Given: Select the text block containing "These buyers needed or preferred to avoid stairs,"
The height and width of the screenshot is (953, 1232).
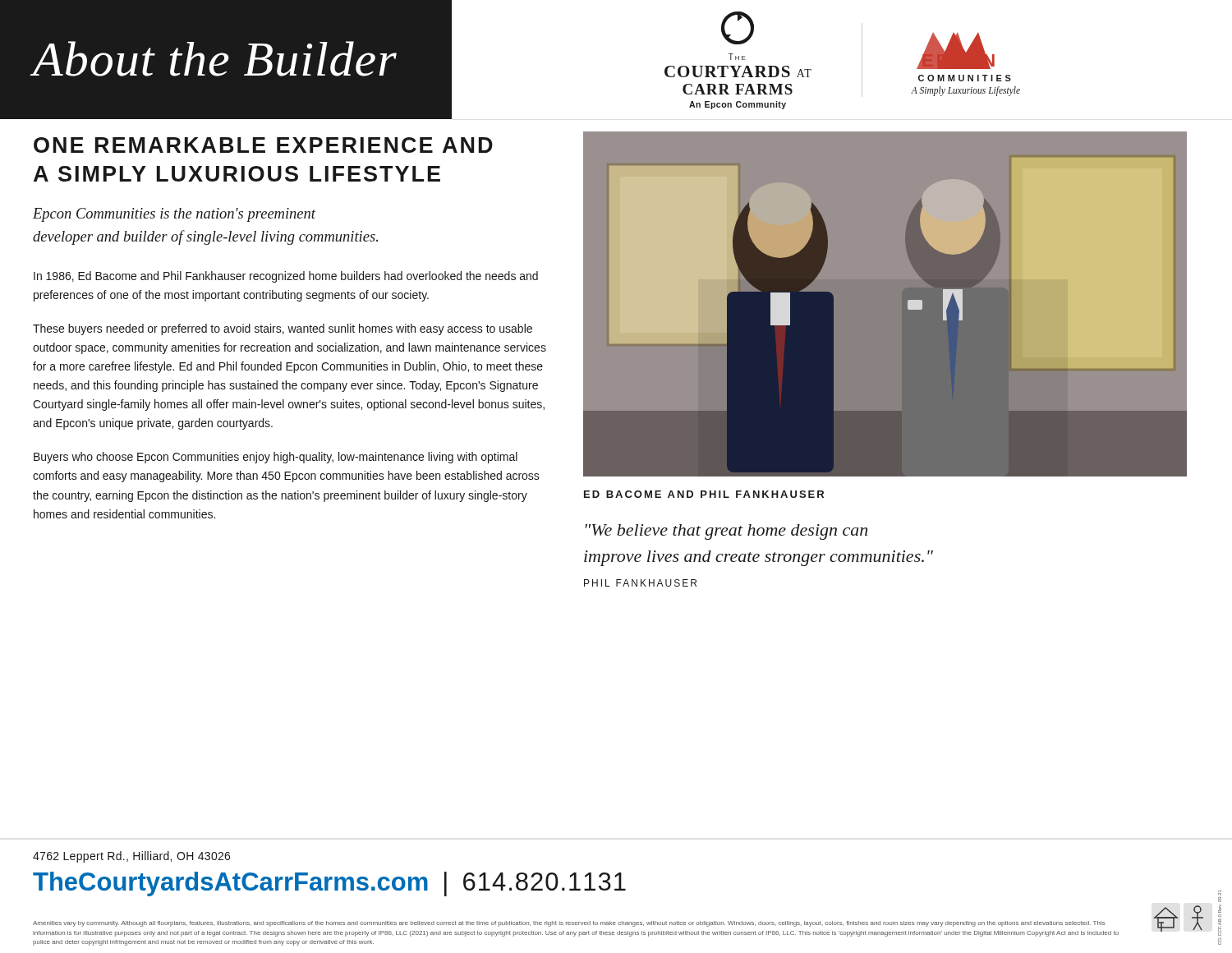Looking at the screenshot, I should 290,376.
